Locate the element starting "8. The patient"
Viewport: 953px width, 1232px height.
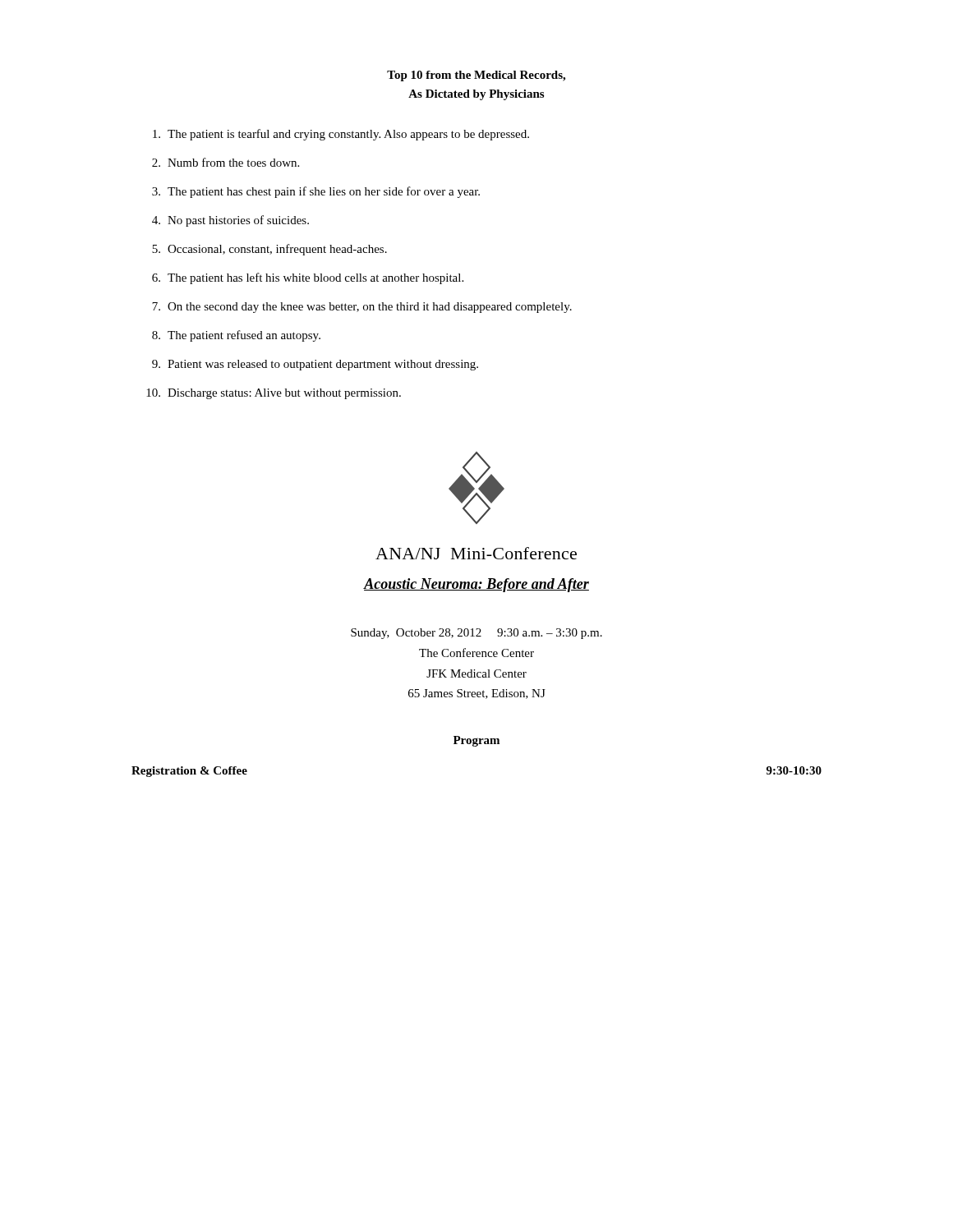click(236, 336)
